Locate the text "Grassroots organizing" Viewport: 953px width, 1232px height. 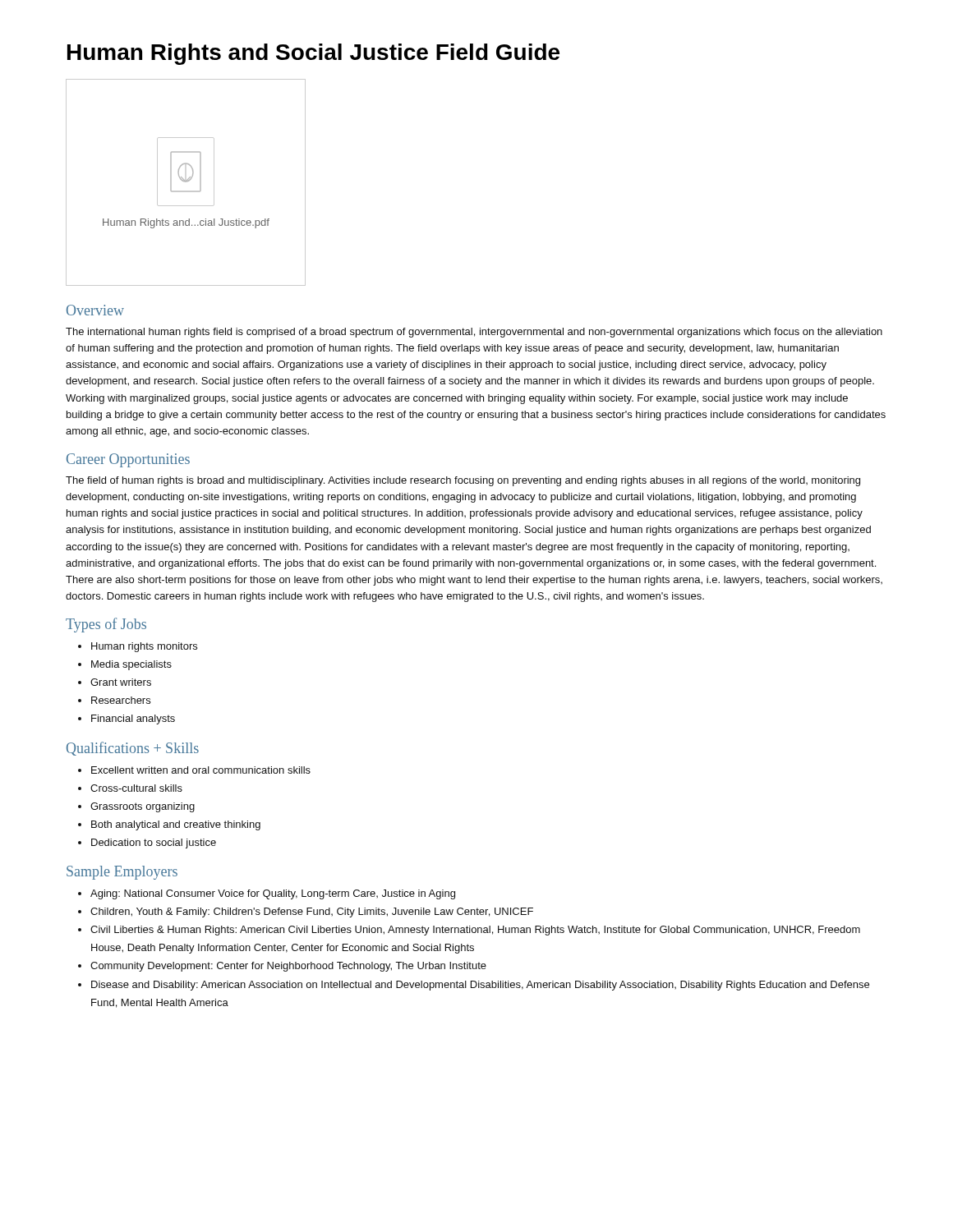(143, 806)
